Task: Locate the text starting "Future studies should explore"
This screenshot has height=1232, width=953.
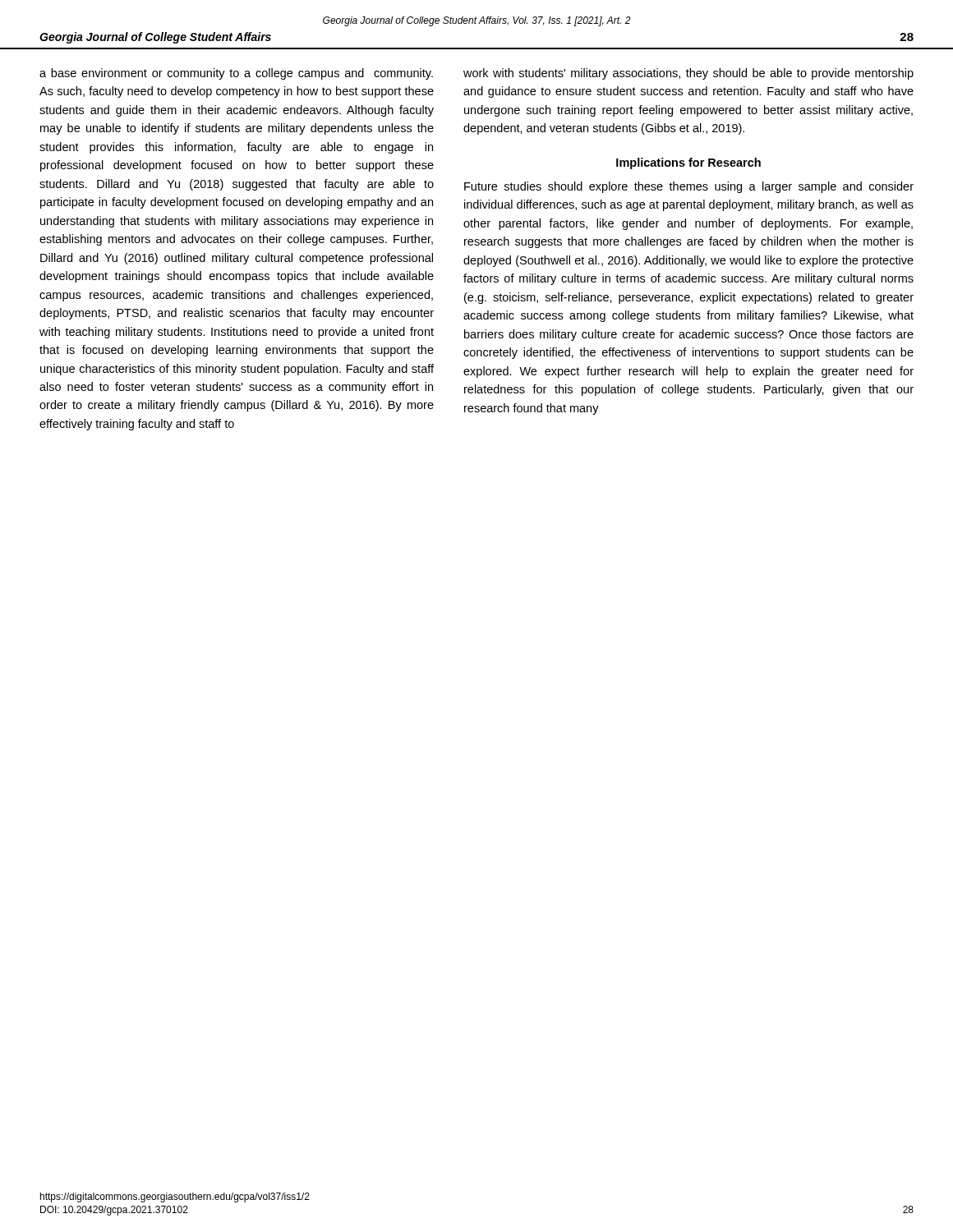Action: (x=688, y=297)
